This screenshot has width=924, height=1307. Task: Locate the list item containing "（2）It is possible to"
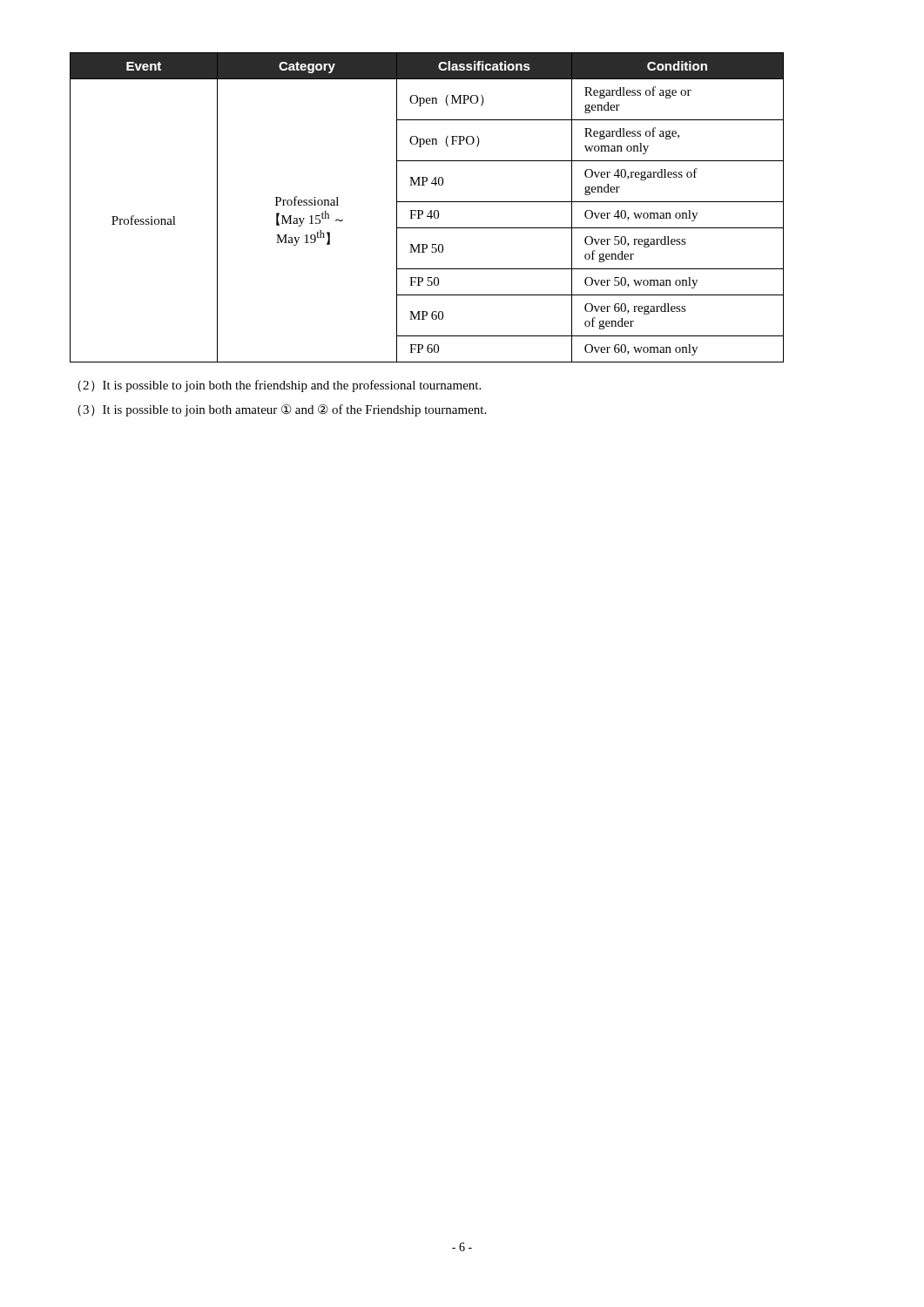462,385
